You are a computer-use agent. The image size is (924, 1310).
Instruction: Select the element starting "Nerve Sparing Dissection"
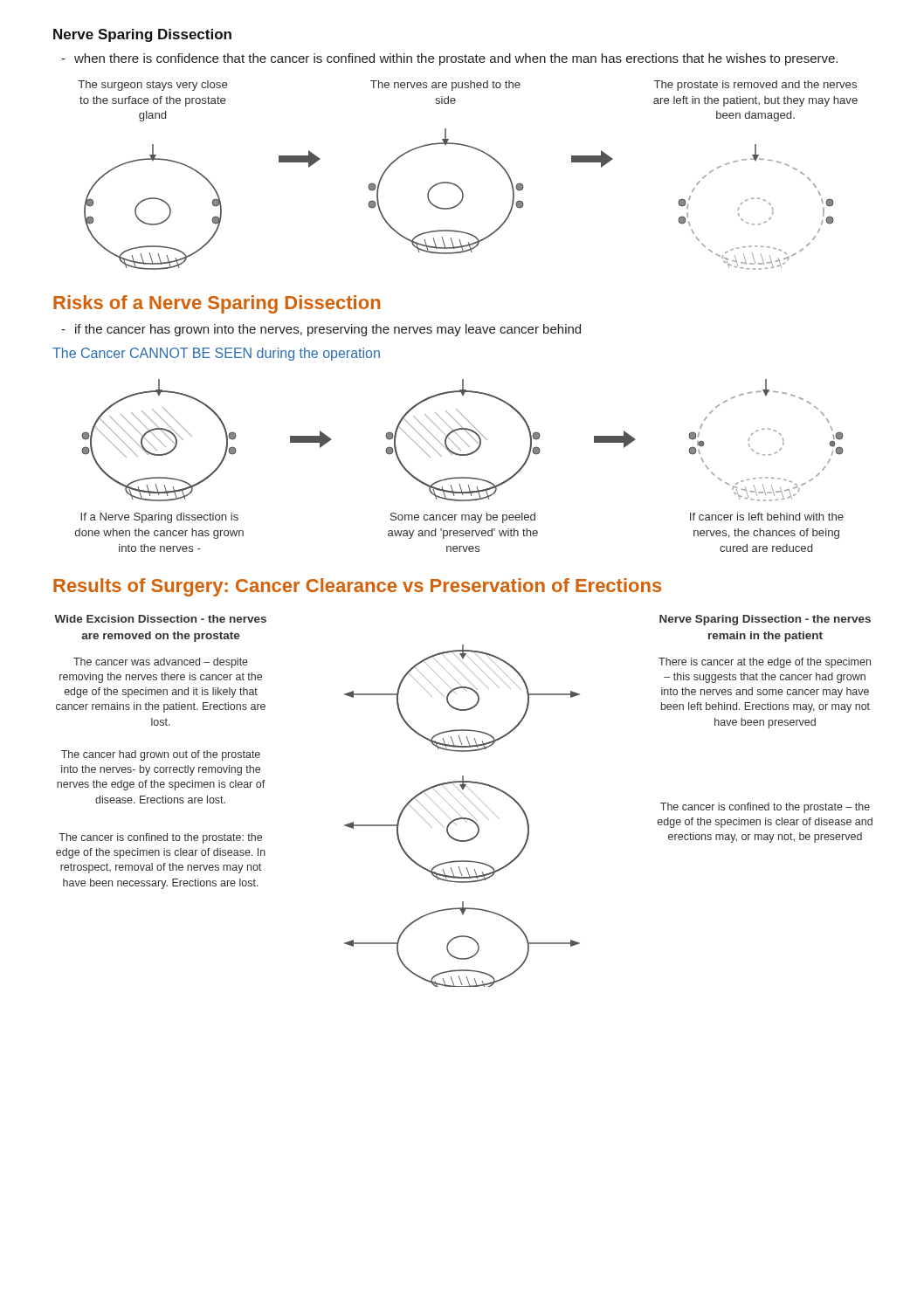[x=142, y=35]
